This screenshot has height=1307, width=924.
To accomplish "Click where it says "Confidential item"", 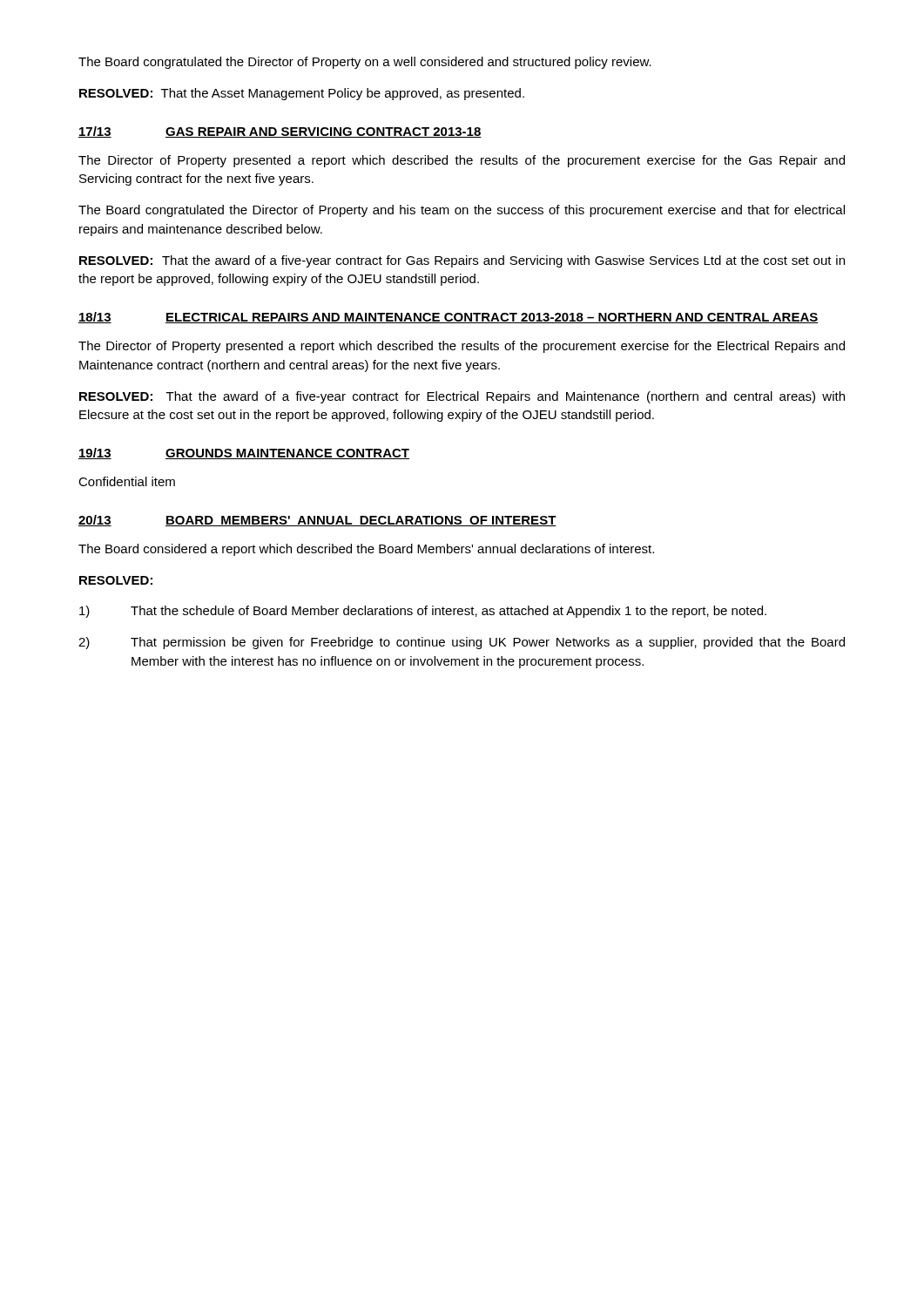I will click(x=127, y=481).
